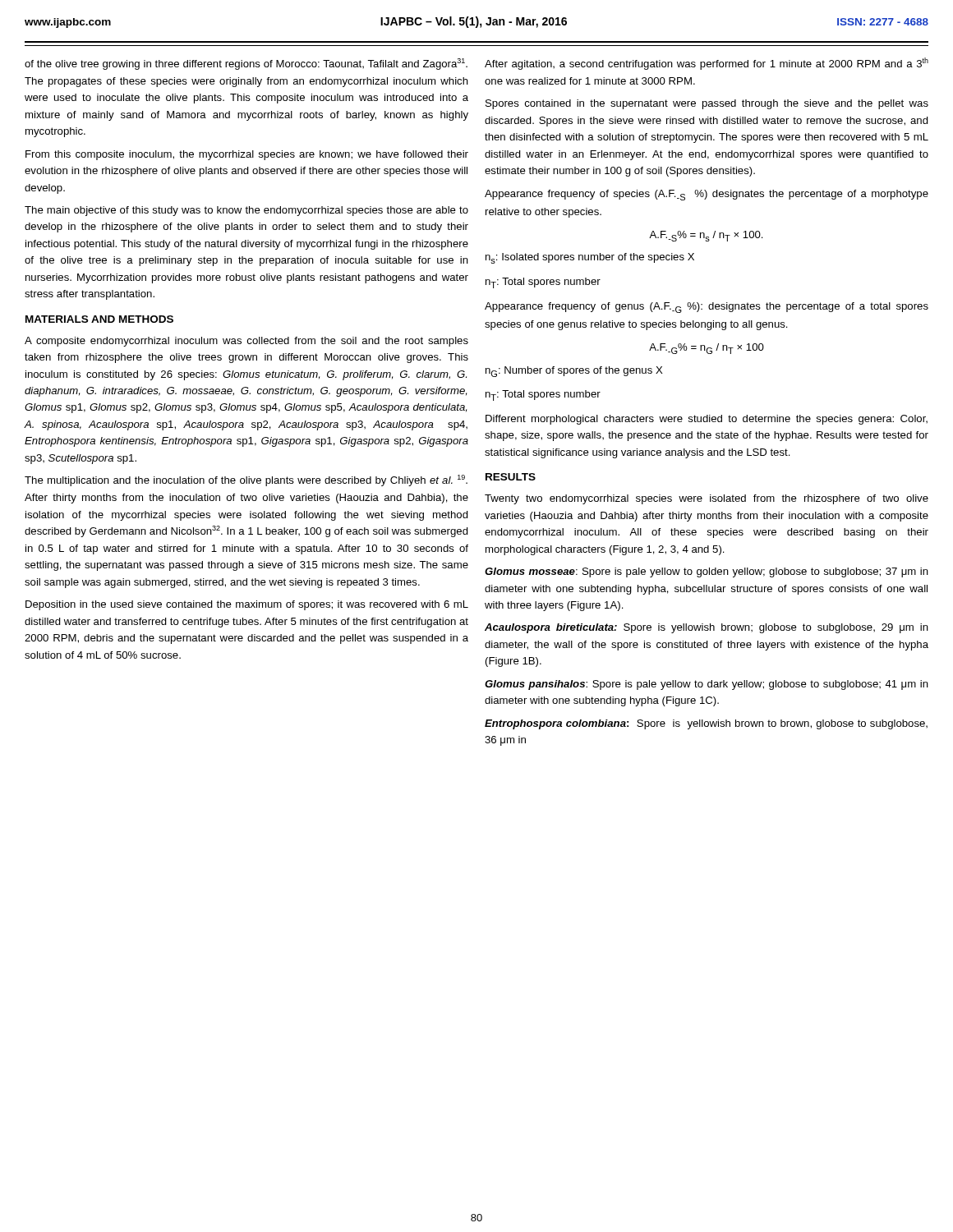Where does it say "A.F.-G% = nG / nT × 100"?
Viewport: 953px width, 1232px height.
[x=707, y=348]
